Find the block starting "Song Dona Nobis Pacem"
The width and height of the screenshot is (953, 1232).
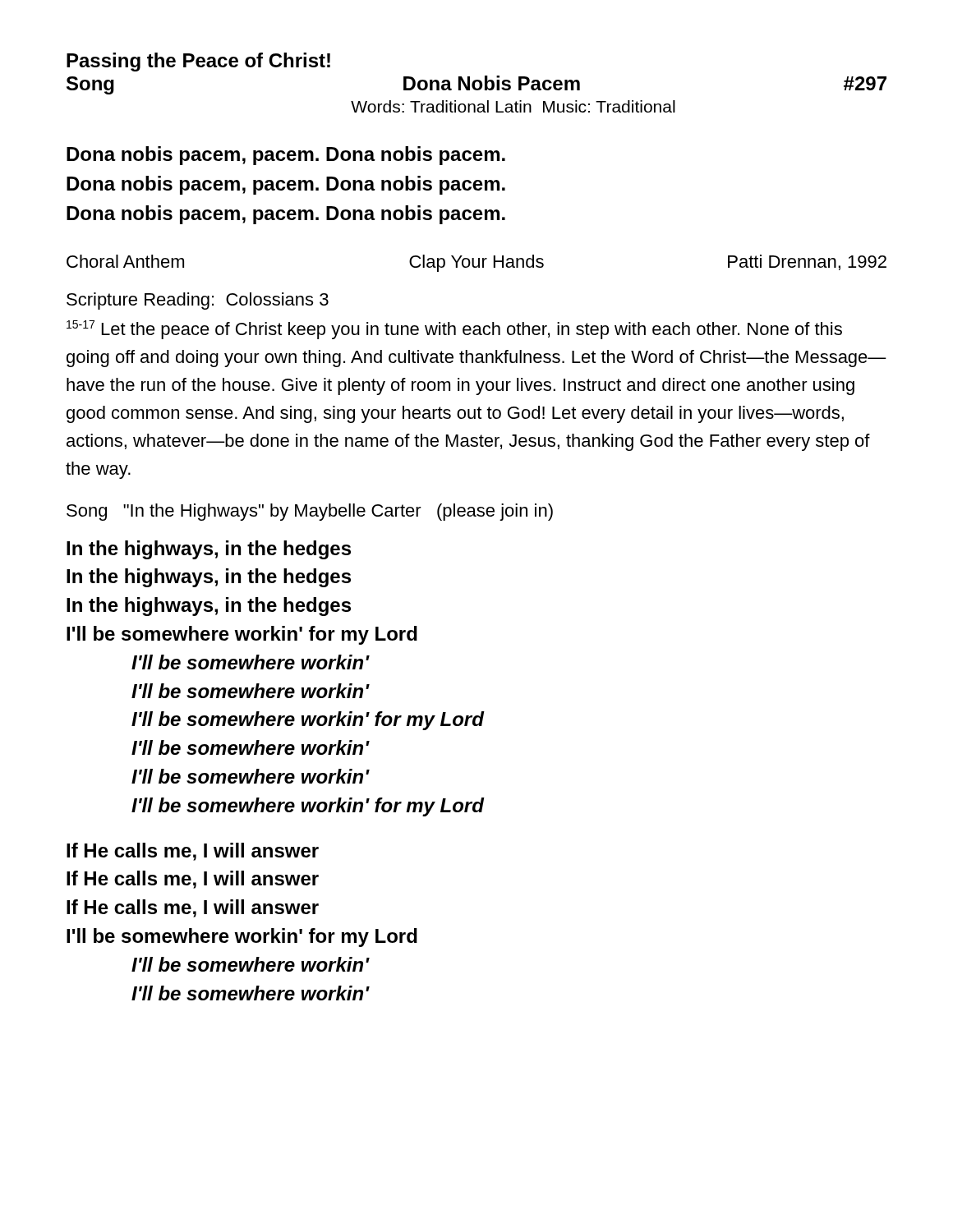click(476, 94)
